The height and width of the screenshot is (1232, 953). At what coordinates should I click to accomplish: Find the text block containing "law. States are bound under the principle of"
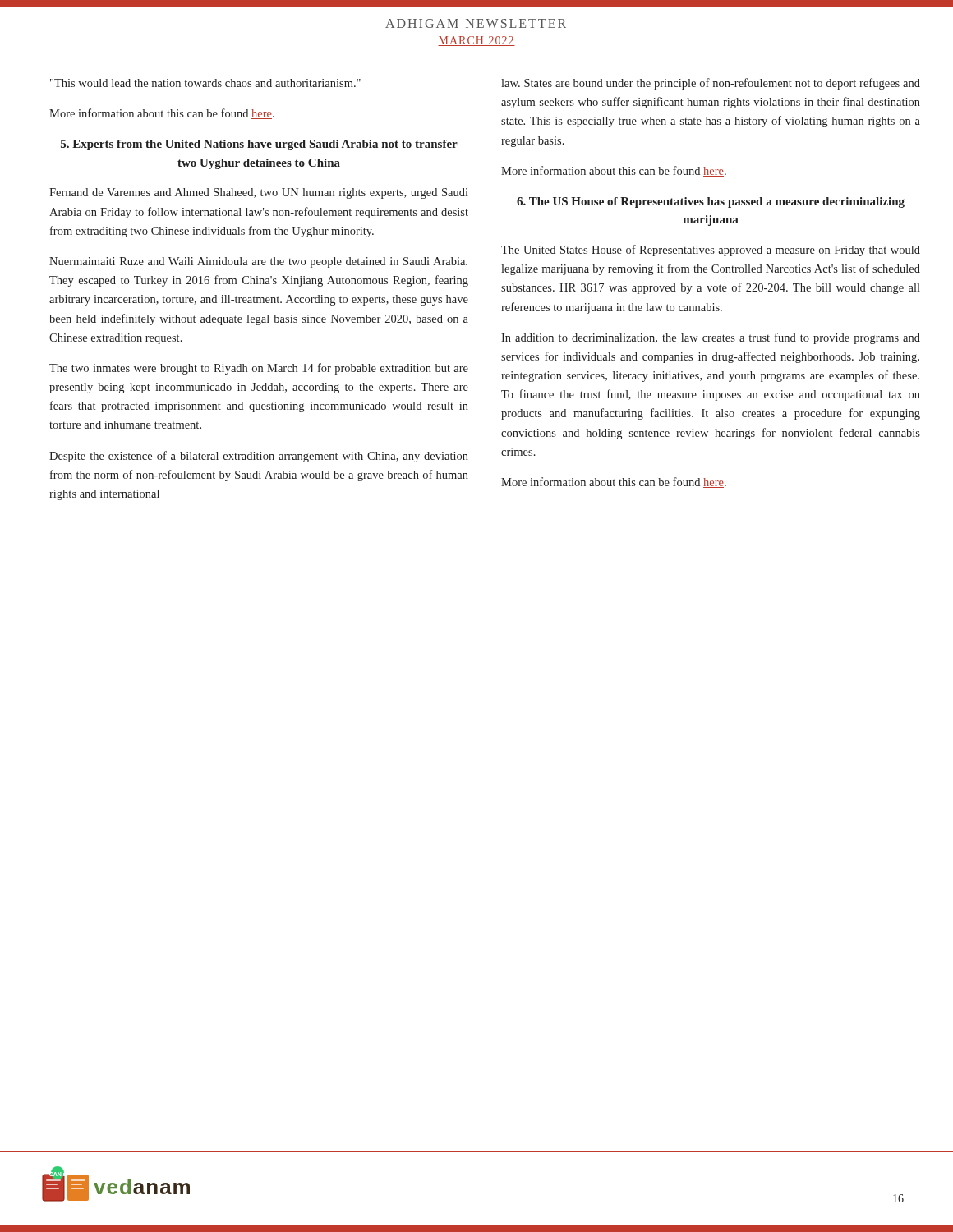711,111
